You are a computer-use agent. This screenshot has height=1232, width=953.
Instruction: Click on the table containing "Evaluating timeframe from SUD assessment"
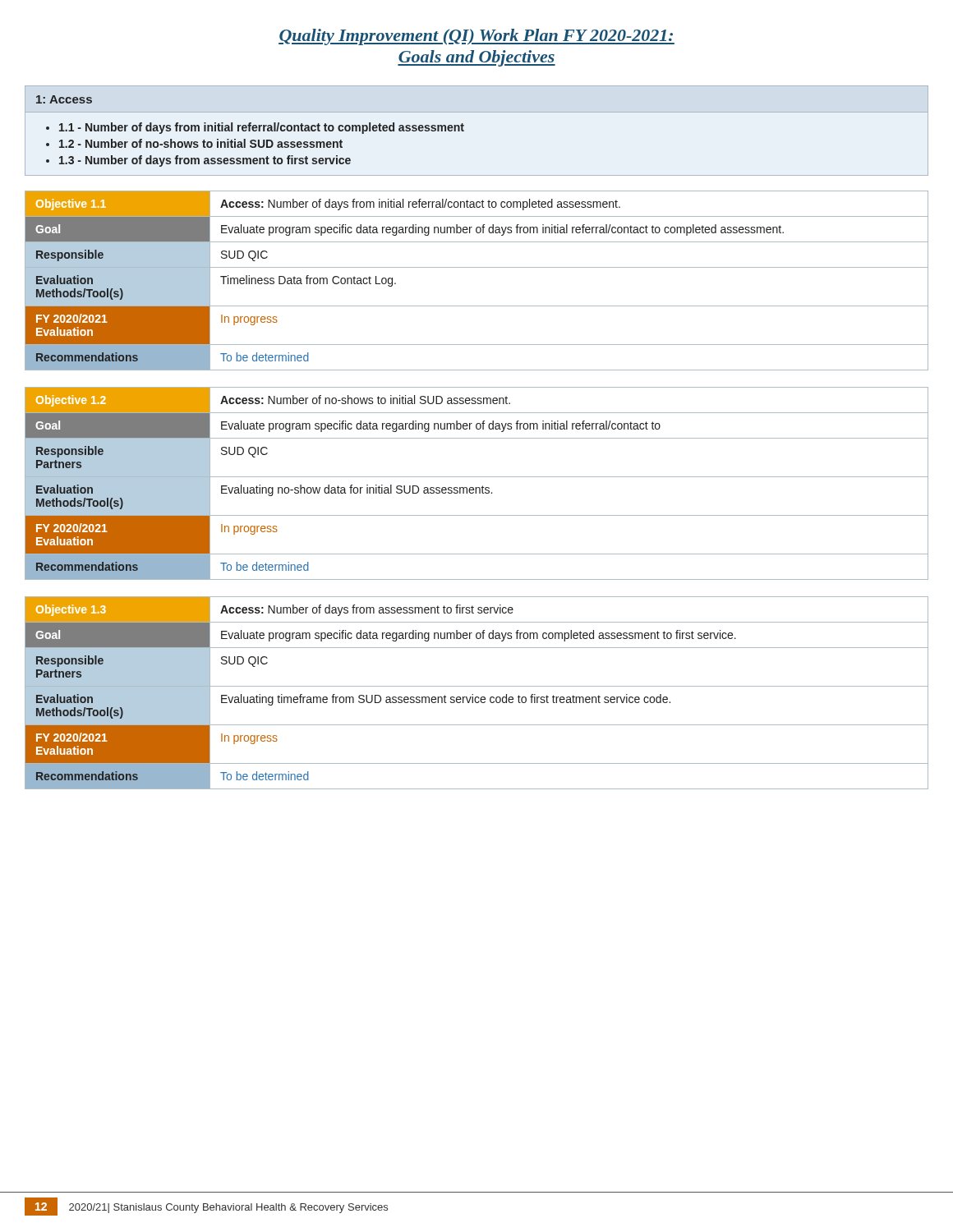point(476,693)
